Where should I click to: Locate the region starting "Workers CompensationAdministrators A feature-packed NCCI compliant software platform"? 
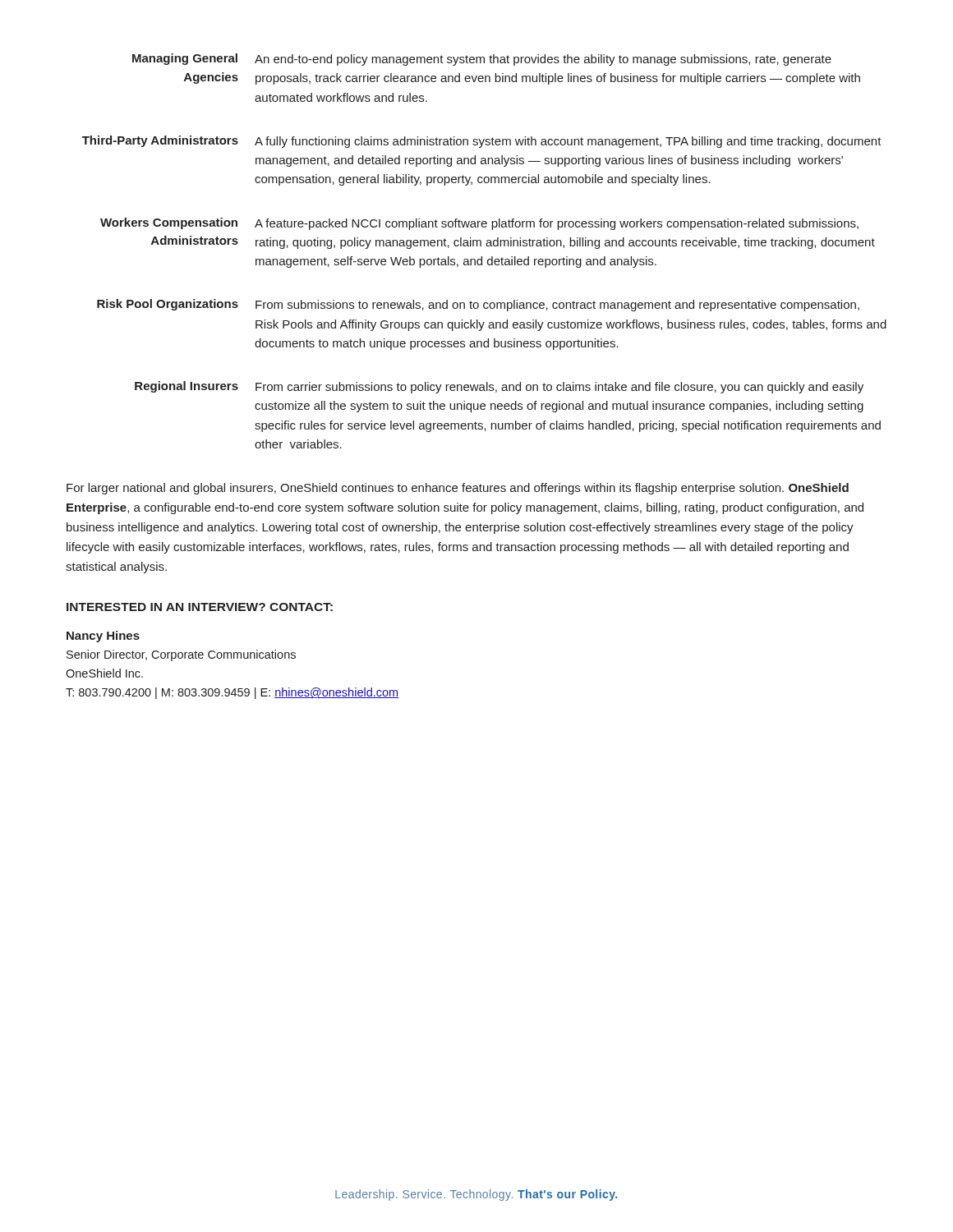coord(476,242)
